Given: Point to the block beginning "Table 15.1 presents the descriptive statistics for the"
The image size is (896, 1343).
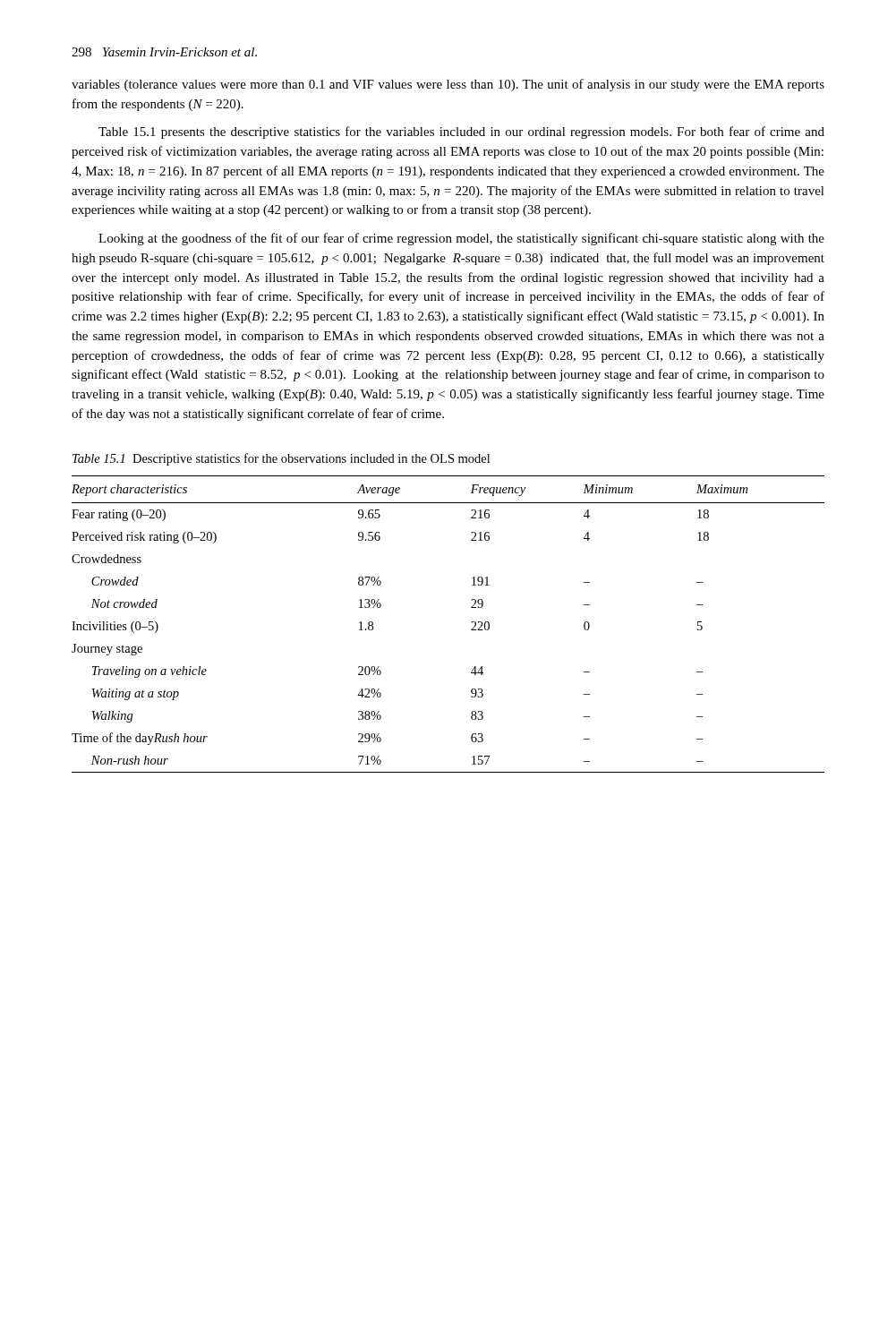Looking at the screenshot, I should click(448, 172).
